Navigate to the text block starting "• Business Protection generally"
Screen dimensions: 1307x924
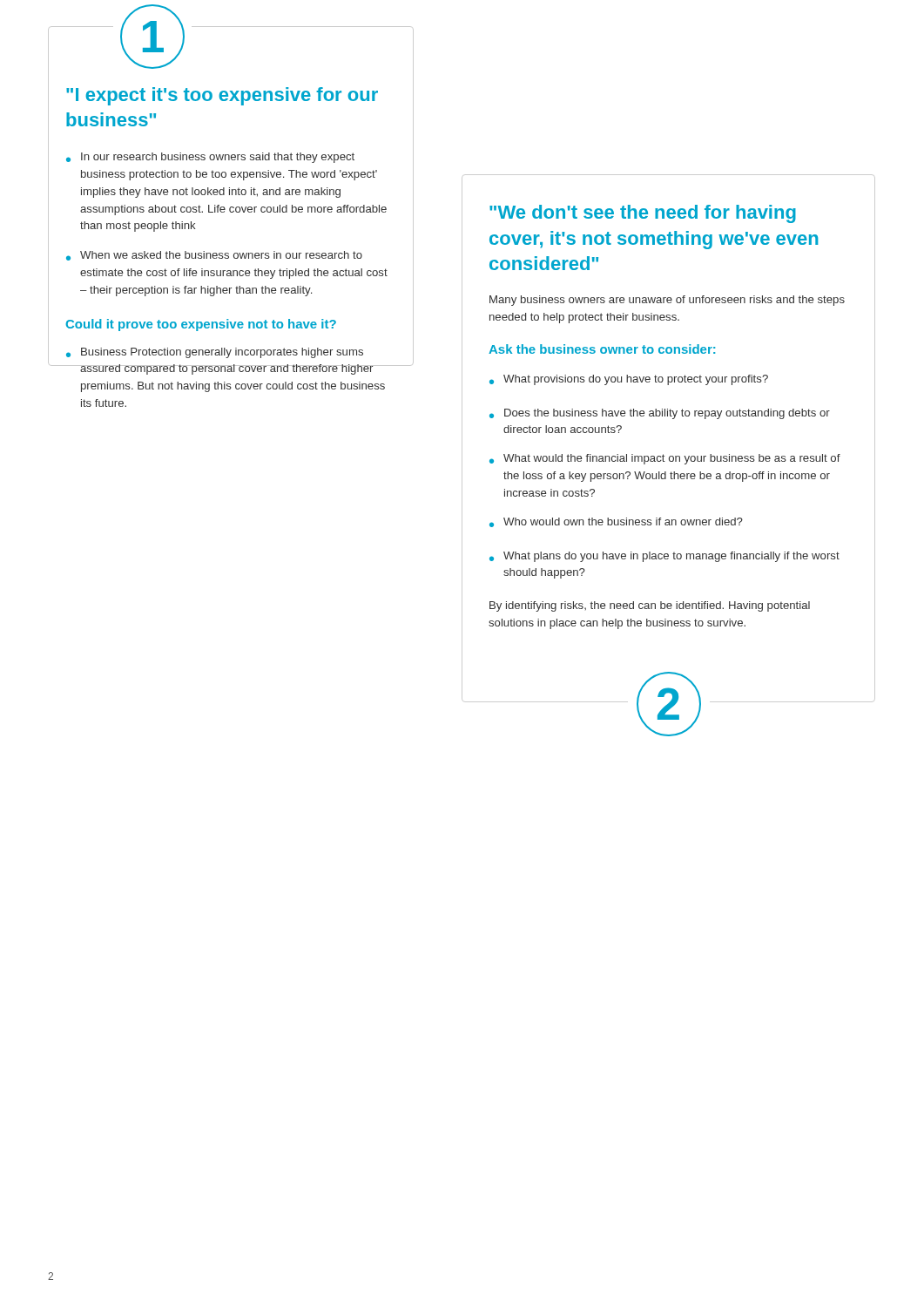[231, 377]
